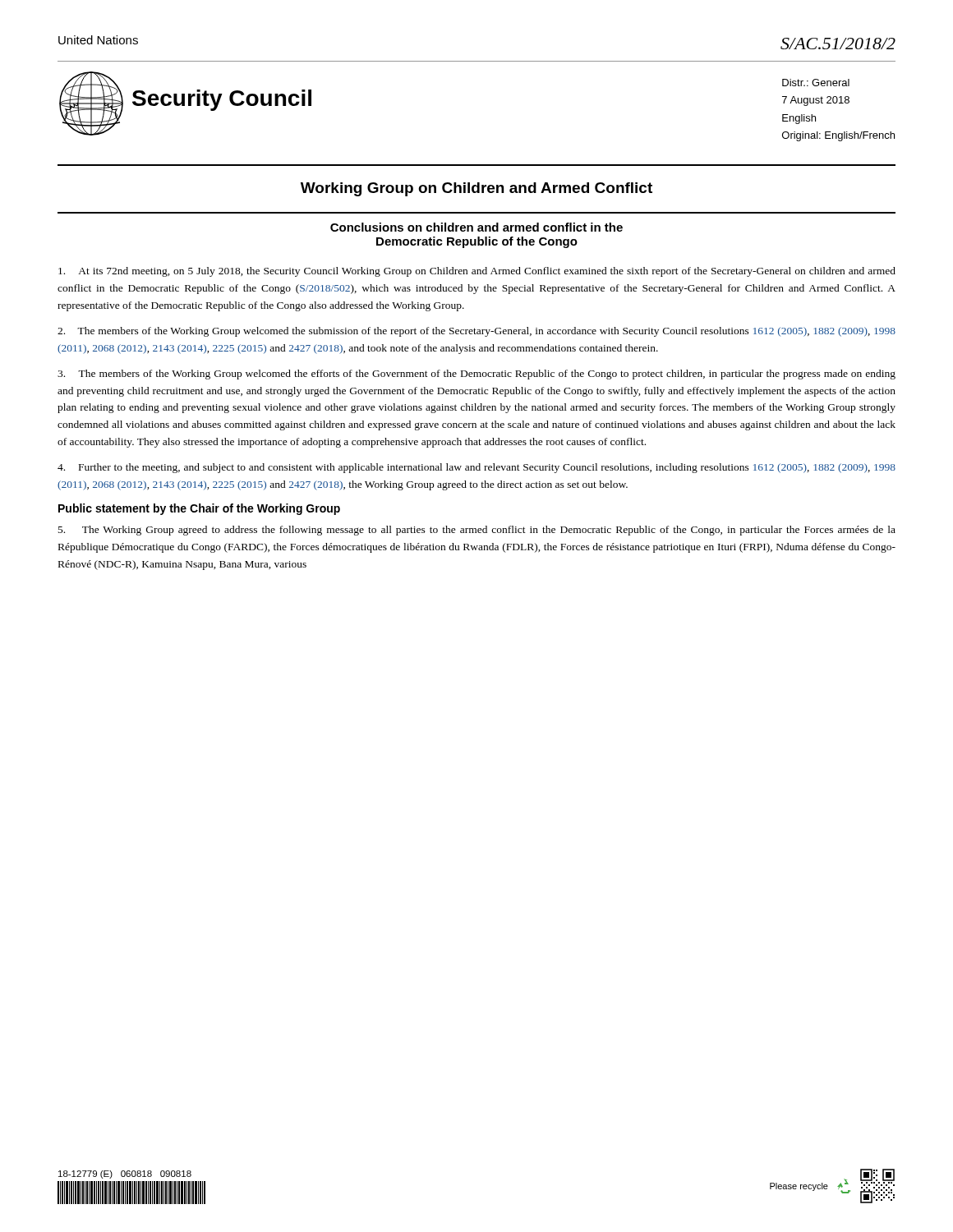Point to the passage starting "Public statement by the Chair of the Working"
953x1232 pixels.
199,508
